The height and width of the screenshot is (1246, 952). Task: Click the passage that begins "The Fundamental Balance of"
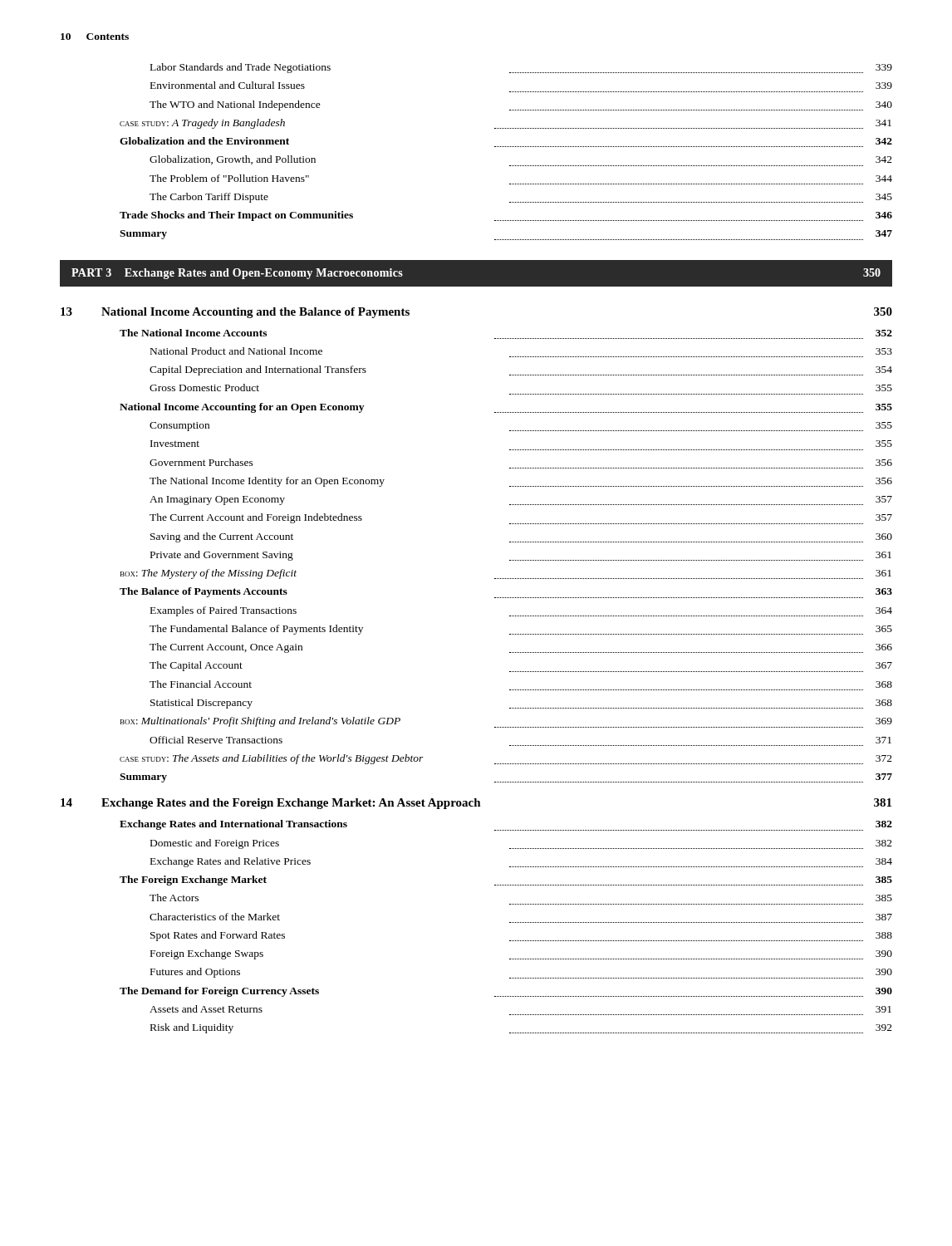tap(521, 630)
